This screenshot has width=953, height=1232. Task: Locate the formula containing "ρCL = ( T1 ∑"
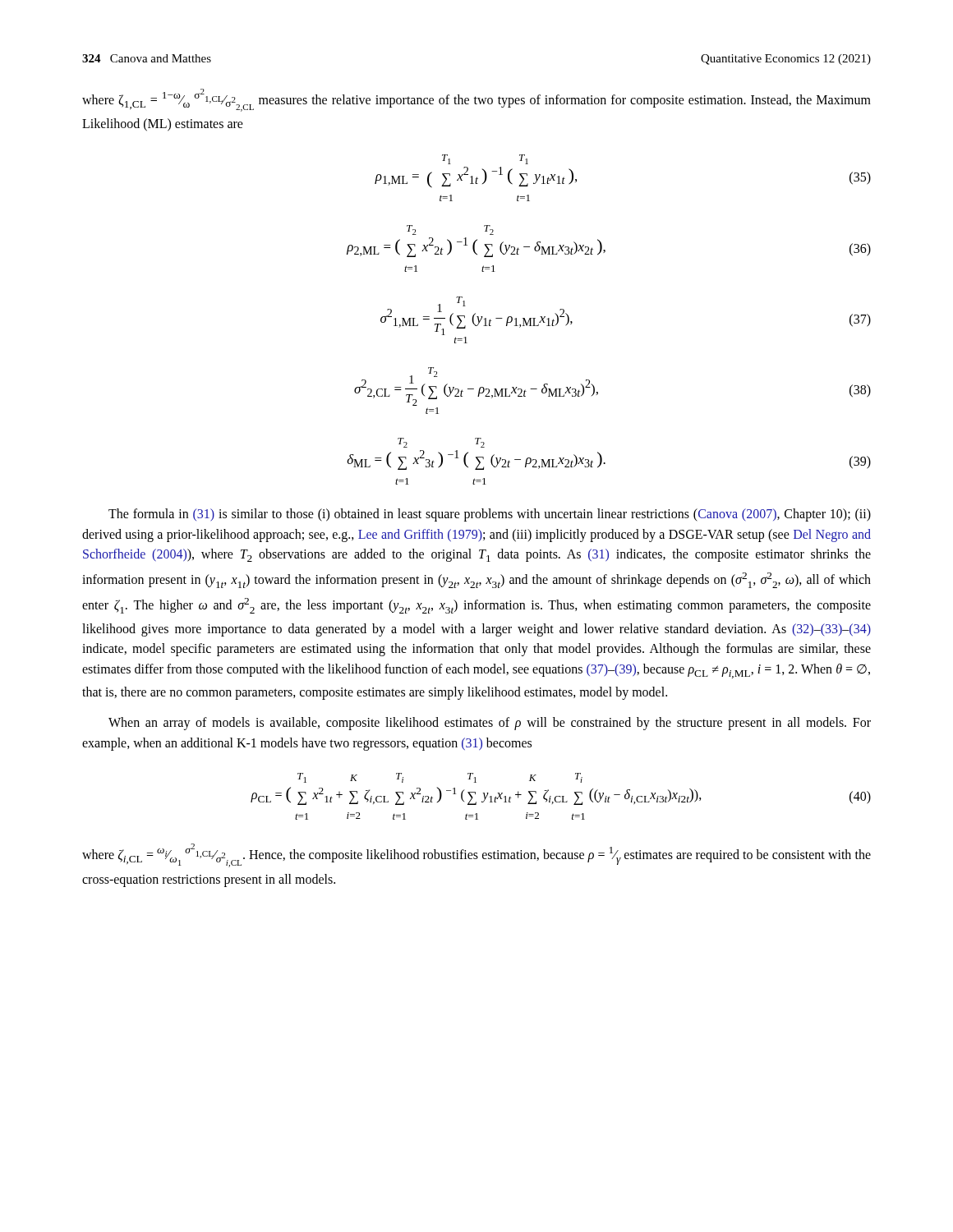pyautogui.click(x=561, y=796)
